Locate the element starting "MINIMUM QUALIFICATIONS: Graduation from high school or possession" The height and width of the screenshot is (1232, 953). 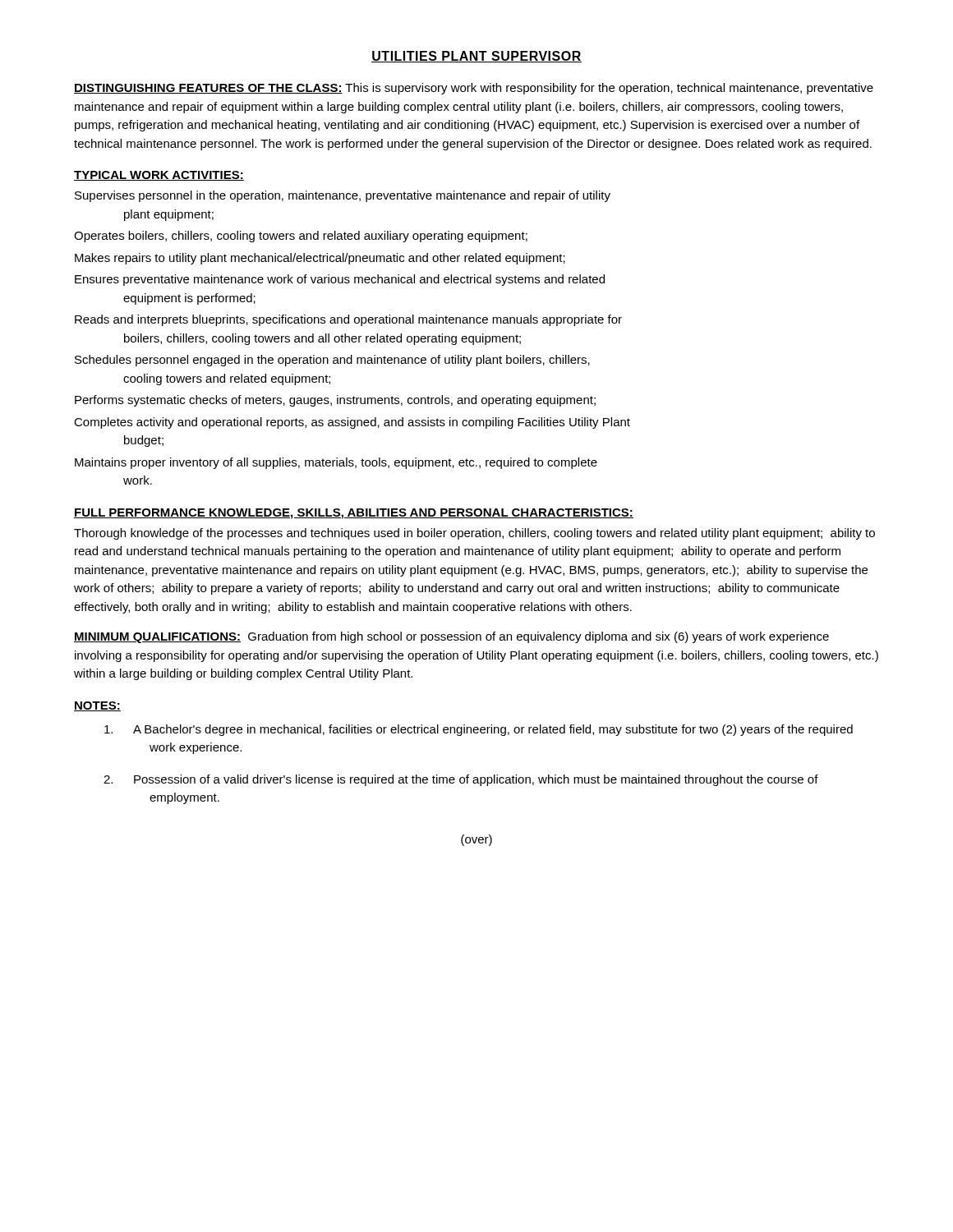pos(476,655)
